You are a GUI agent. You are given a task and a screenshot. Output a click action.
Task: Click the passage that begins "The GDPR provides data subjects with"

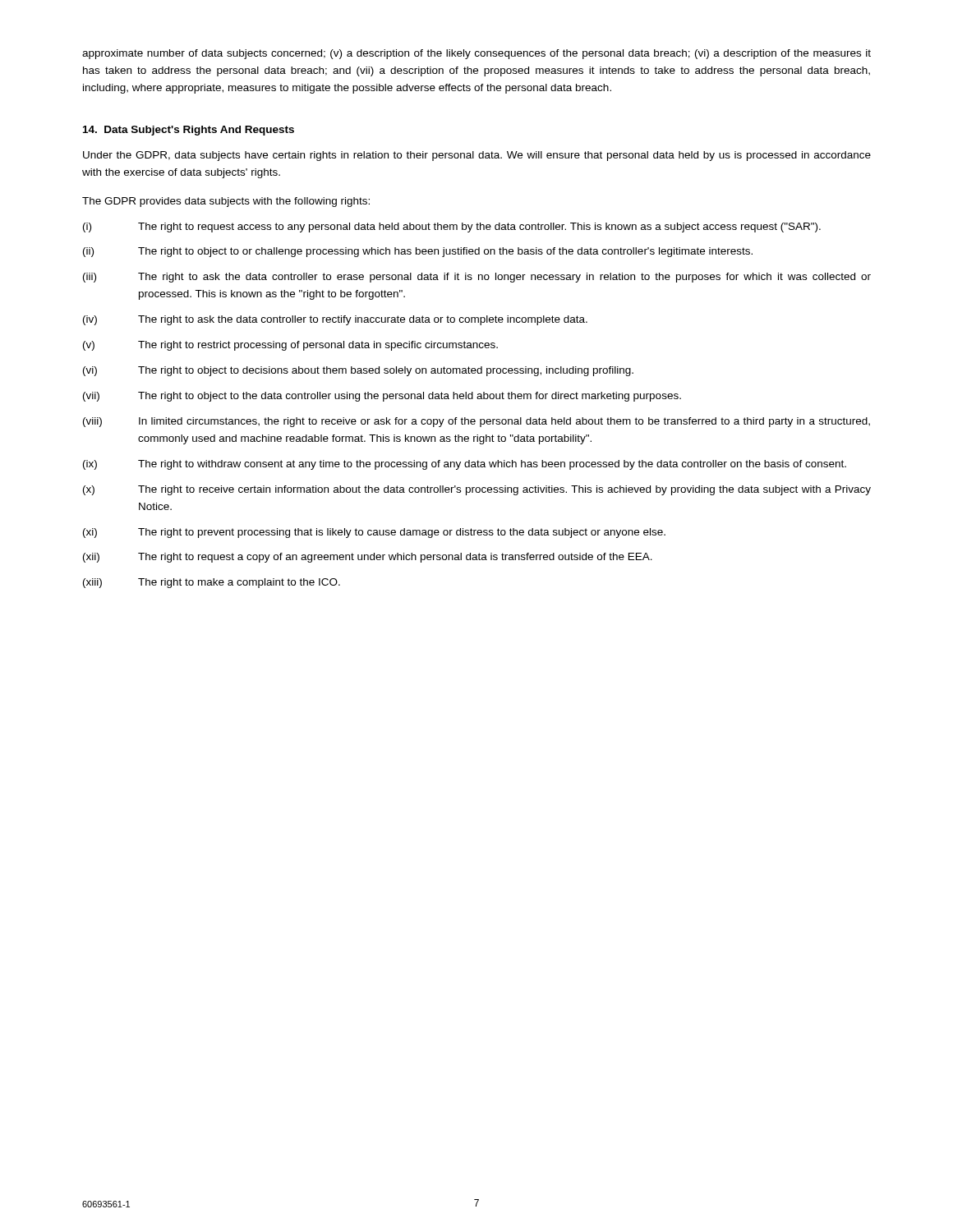pyautogui.click(x=226, y=200)
